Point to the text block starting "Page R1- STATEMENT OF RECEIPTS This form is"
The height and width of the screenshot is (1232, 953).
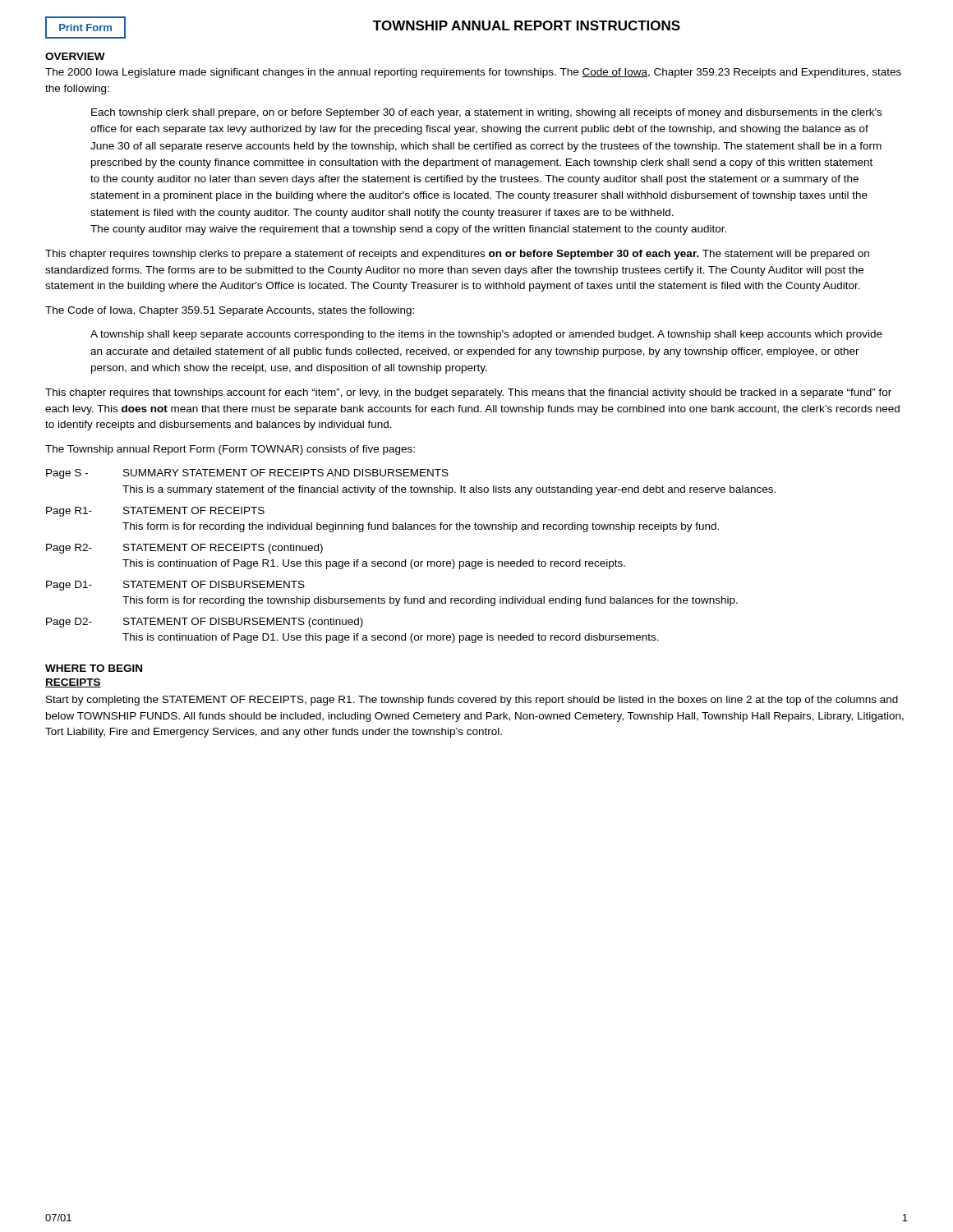click(476, 521)
